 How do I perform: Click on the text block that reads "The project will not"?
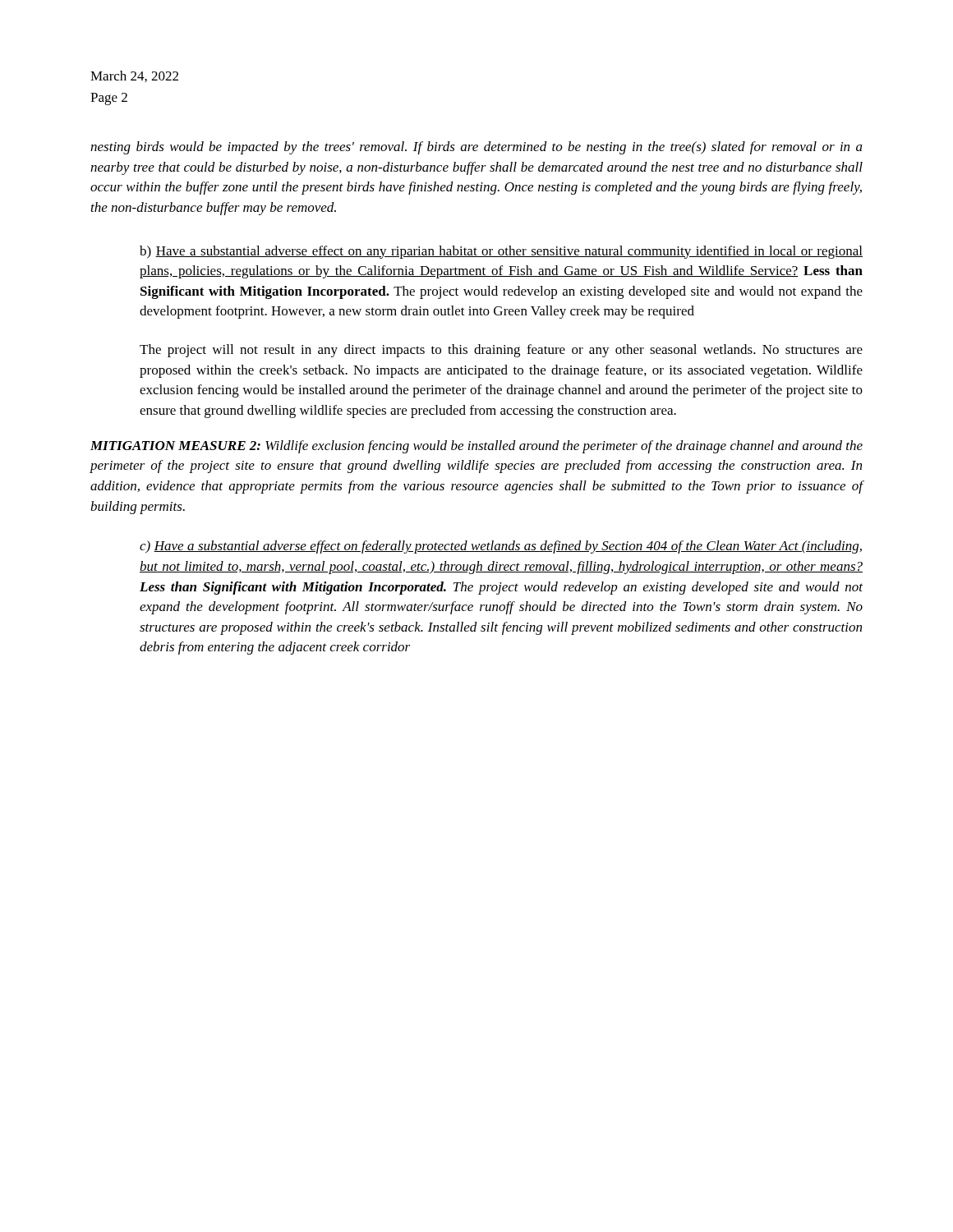point(501,380)
